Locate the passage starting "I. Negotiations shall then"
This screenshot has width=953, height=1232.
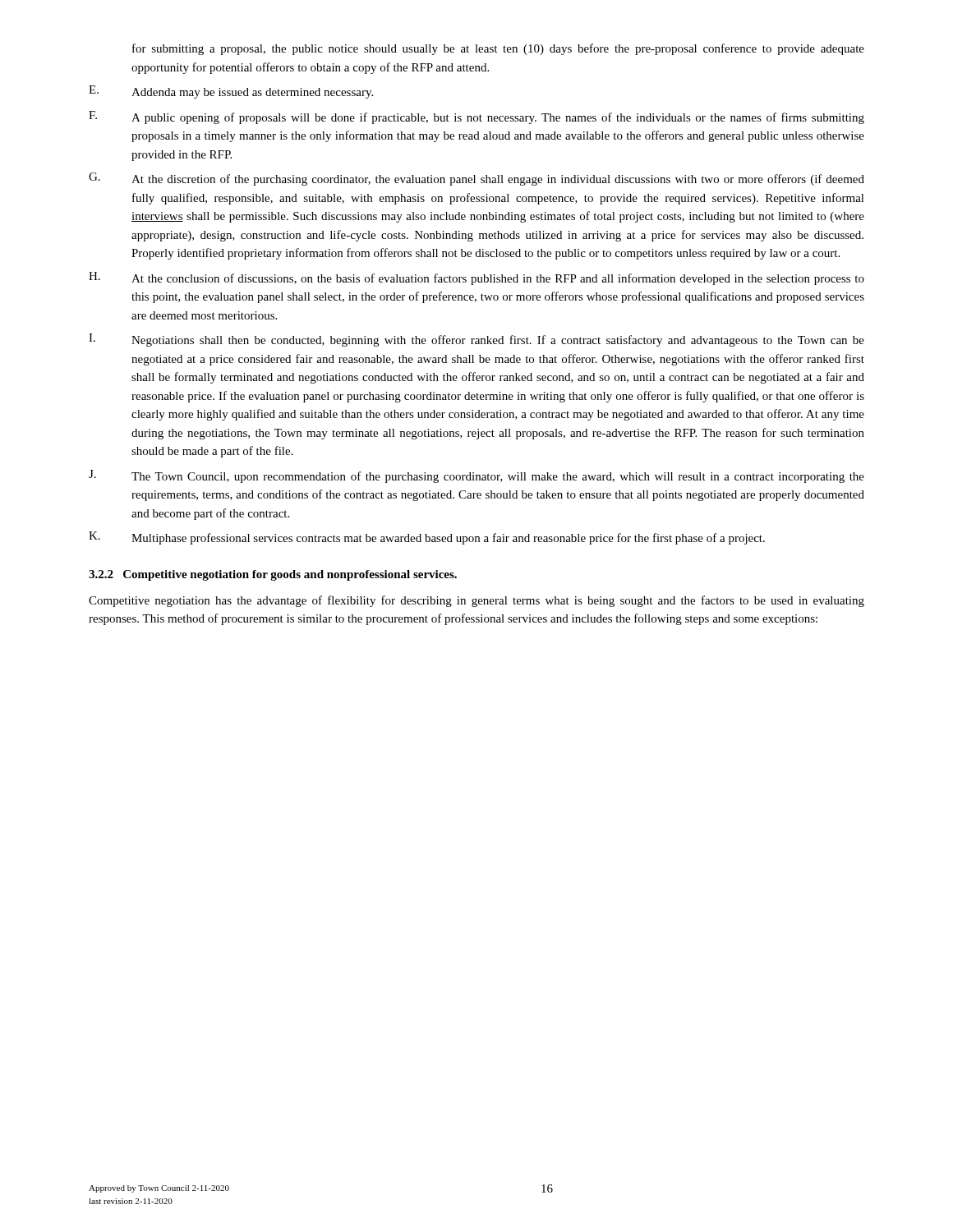pyautogui.click(x=476, y=396)
